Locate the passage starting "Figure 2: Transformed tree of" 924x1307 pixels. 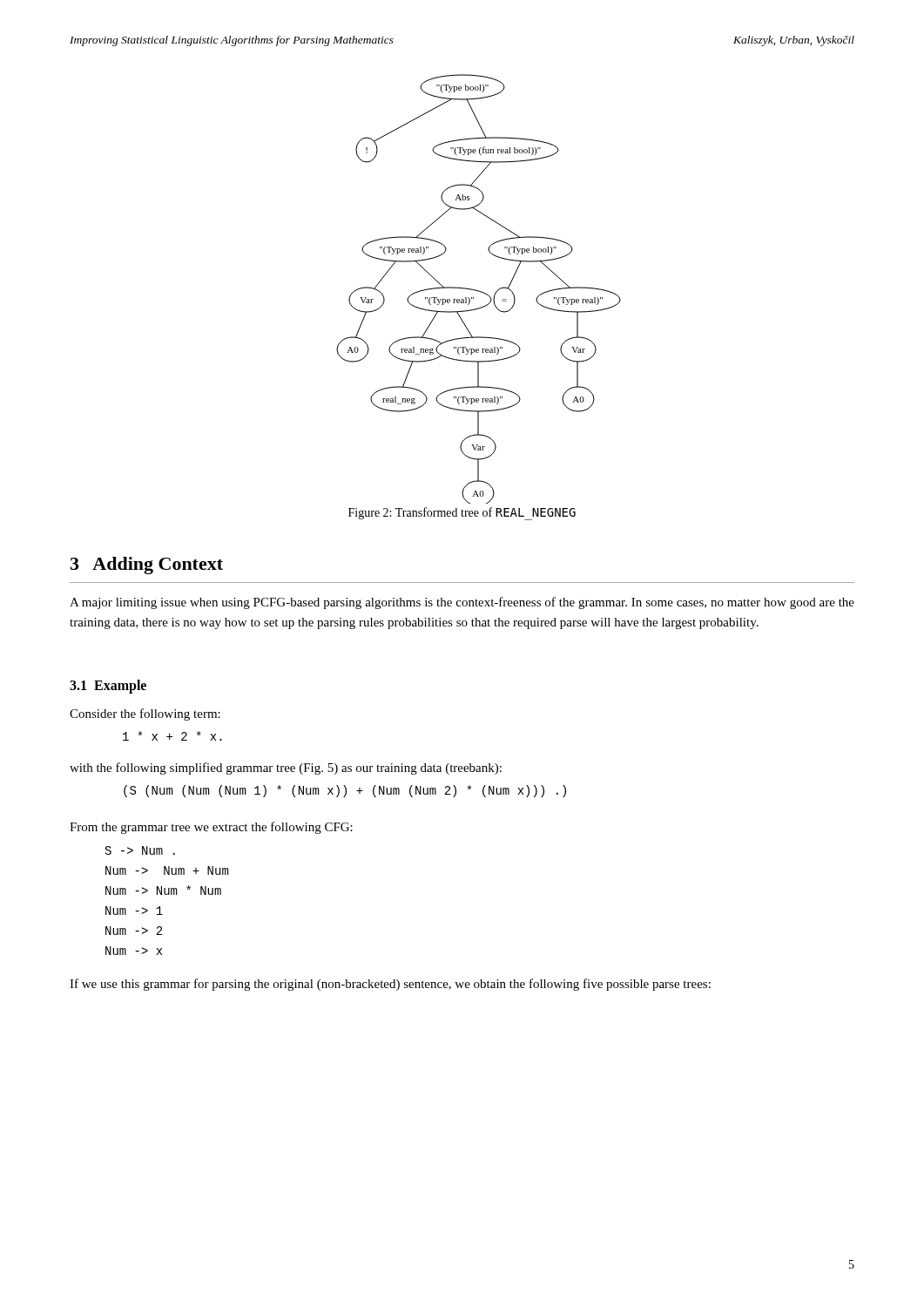click(462, 512)
